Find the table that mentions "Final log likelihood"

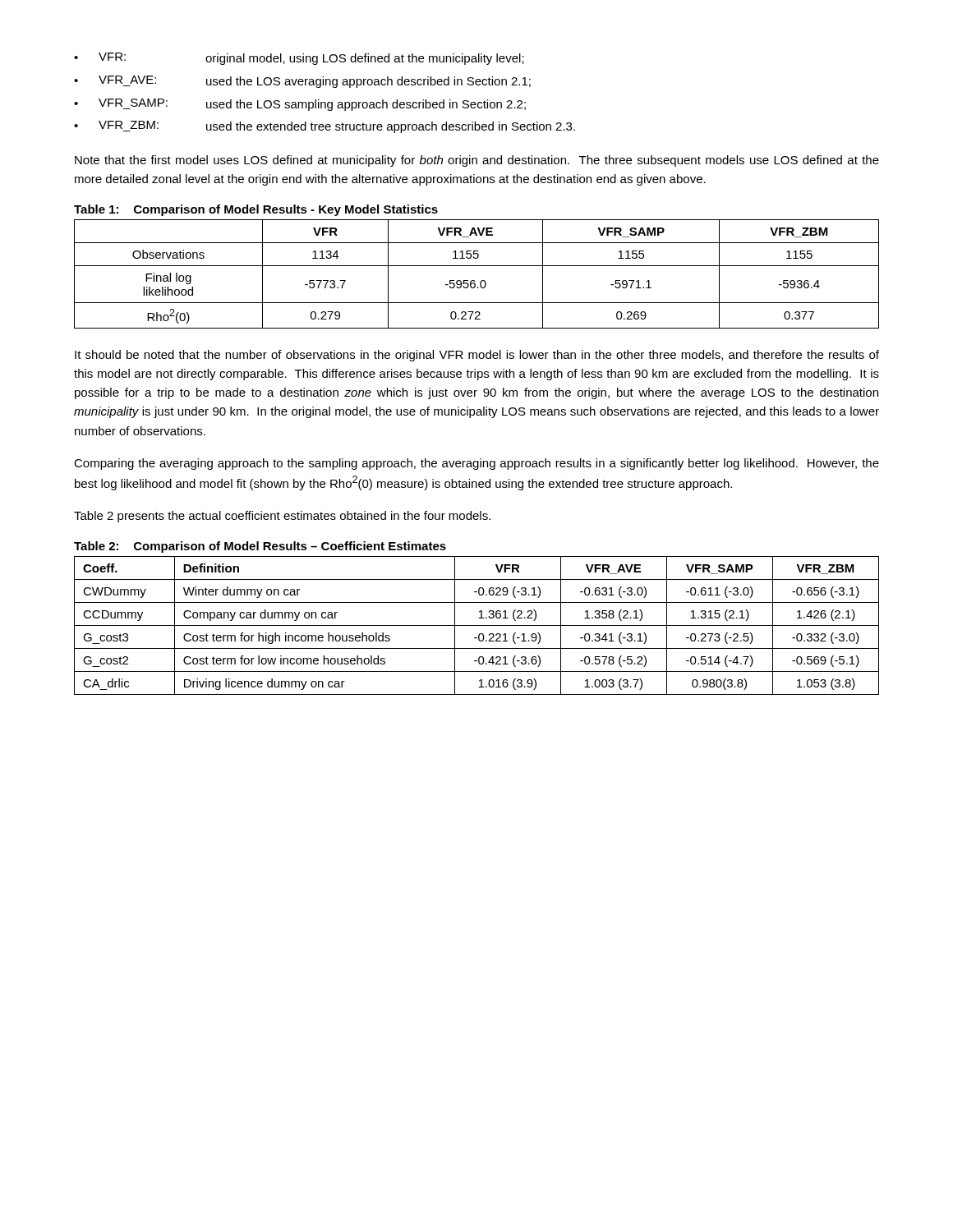click(x=476, y=274)
